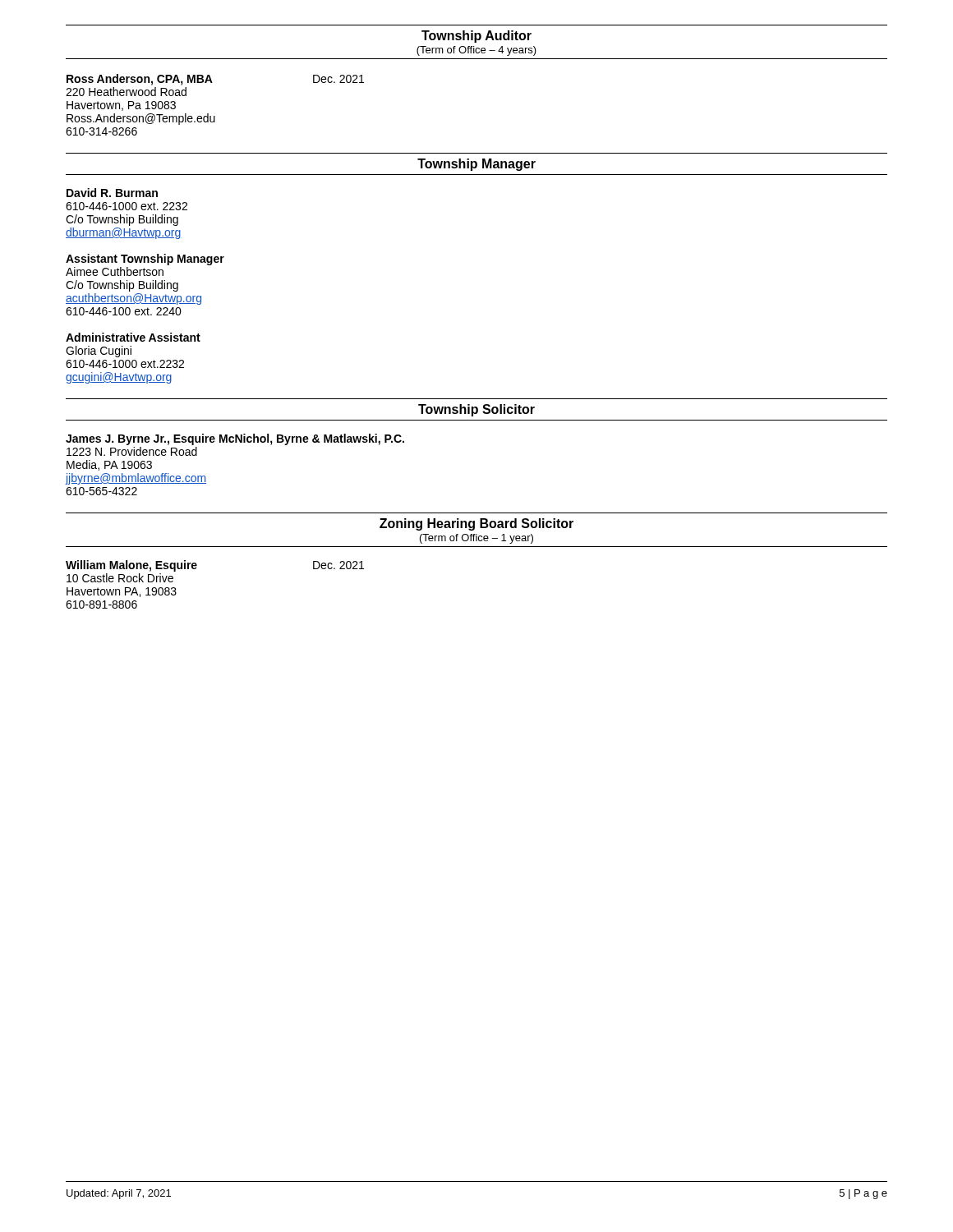Where is the section header that starts "Zoning Hearing Board Solicitor (Term of Office"?

click(476, 530)
